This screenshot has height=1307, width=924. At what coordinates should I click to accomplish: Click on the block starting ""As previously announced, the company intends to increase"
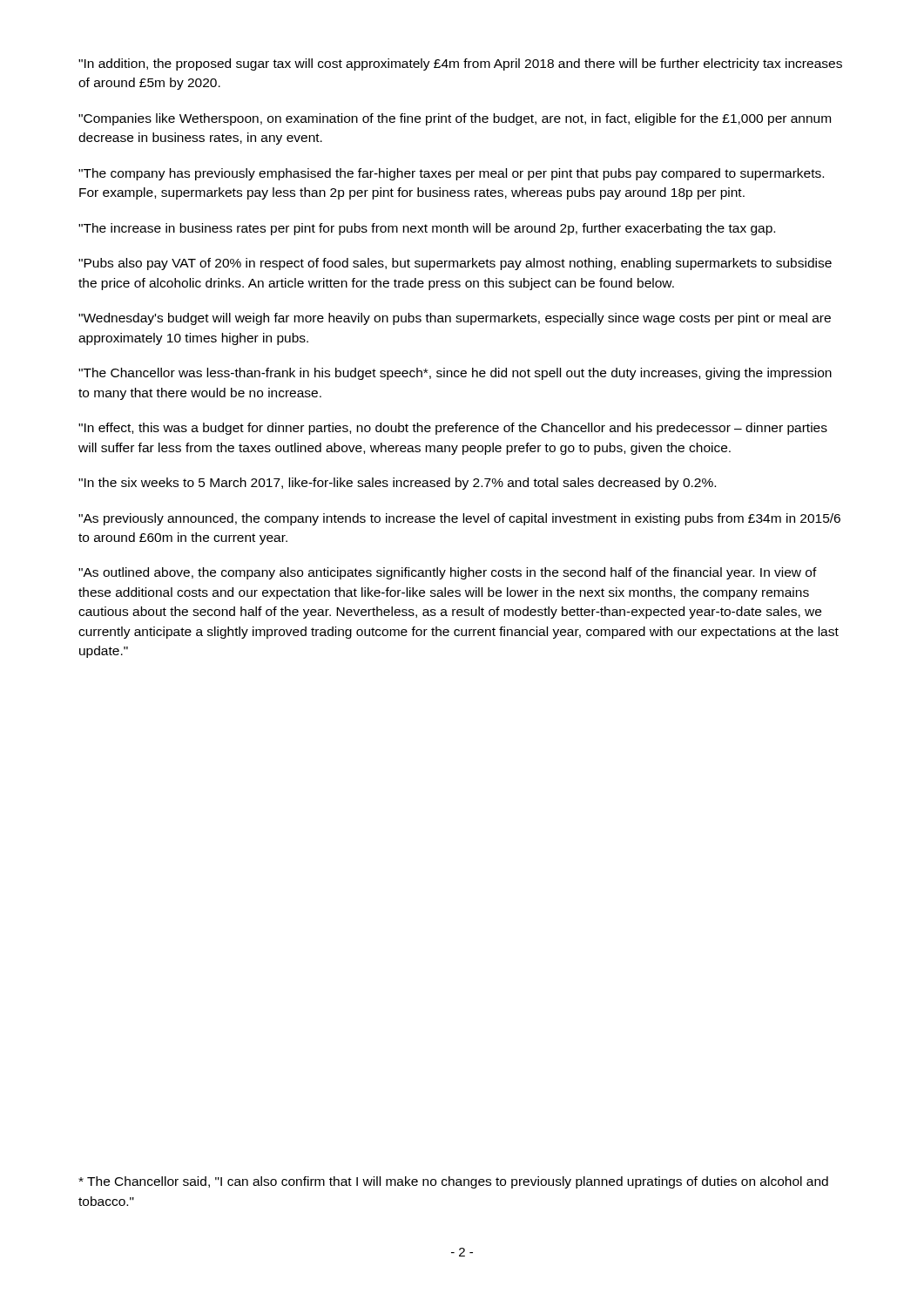click(460, 527)
